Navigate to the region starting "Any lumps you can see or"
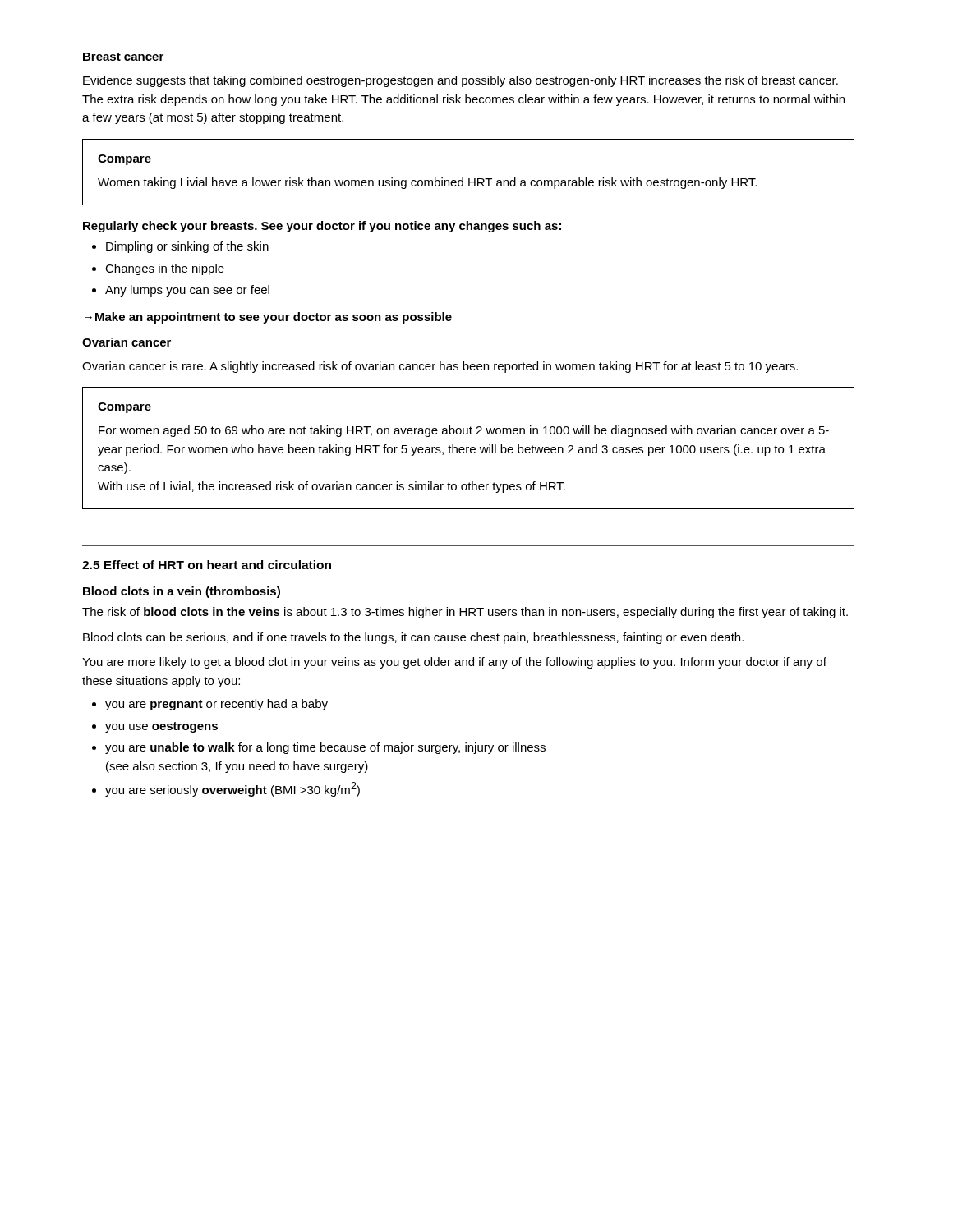The image size is (953, 1232). (188, 290)
